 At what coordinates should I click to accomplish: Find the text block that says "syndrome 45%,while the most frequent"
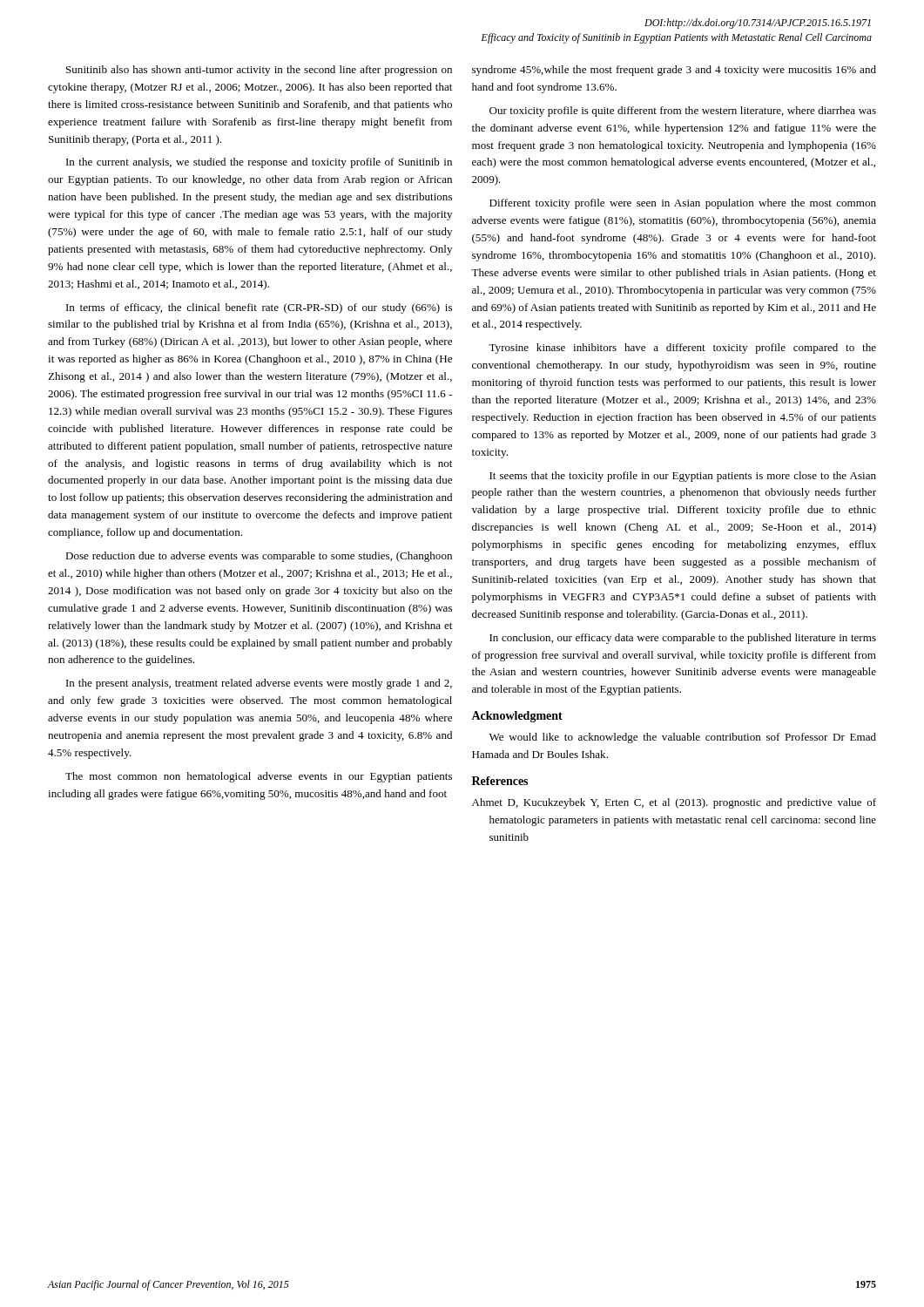(674, 78)
